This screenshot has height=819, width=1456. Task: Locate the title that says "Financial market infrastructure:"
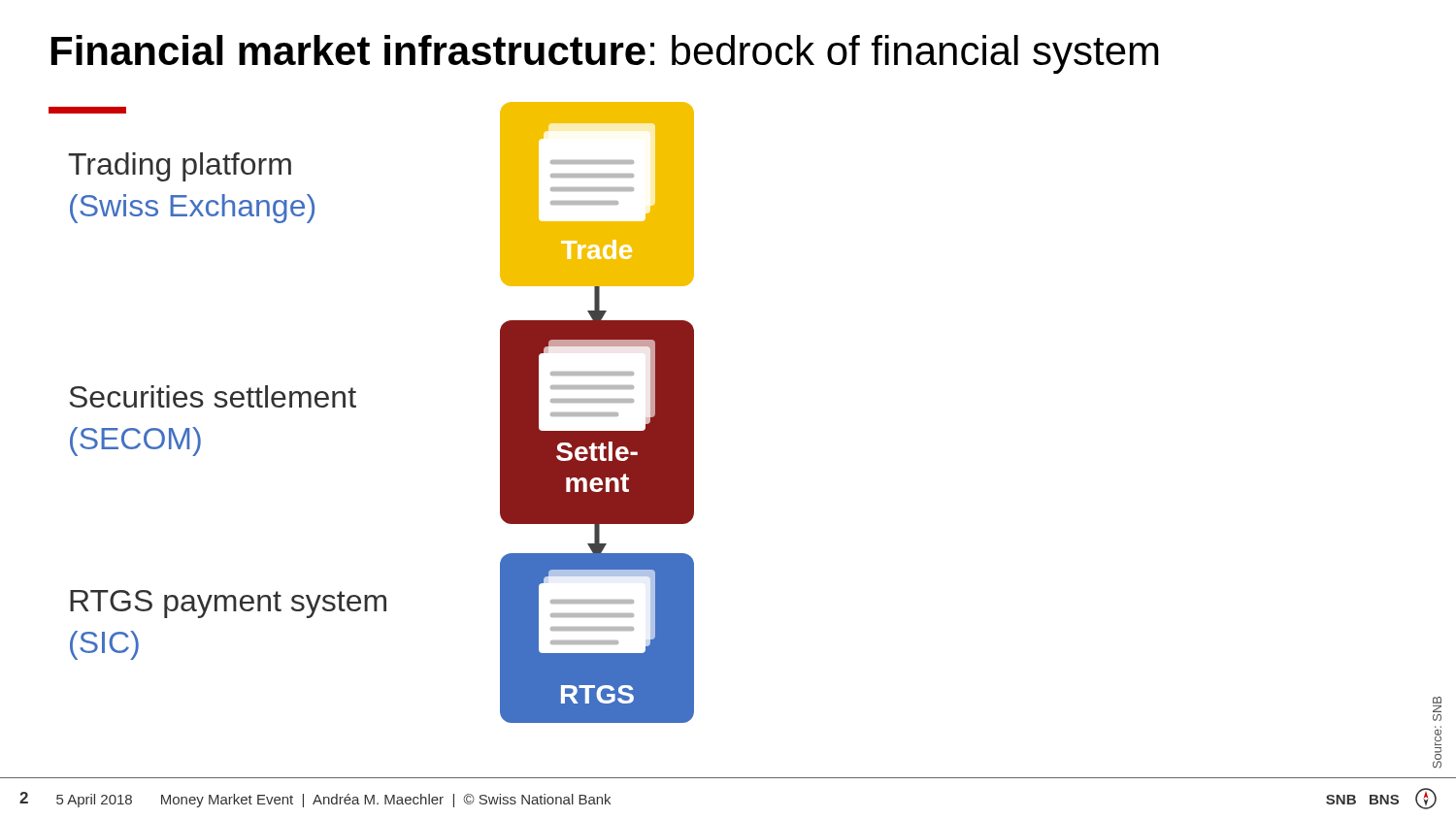(x=605, y=51)
